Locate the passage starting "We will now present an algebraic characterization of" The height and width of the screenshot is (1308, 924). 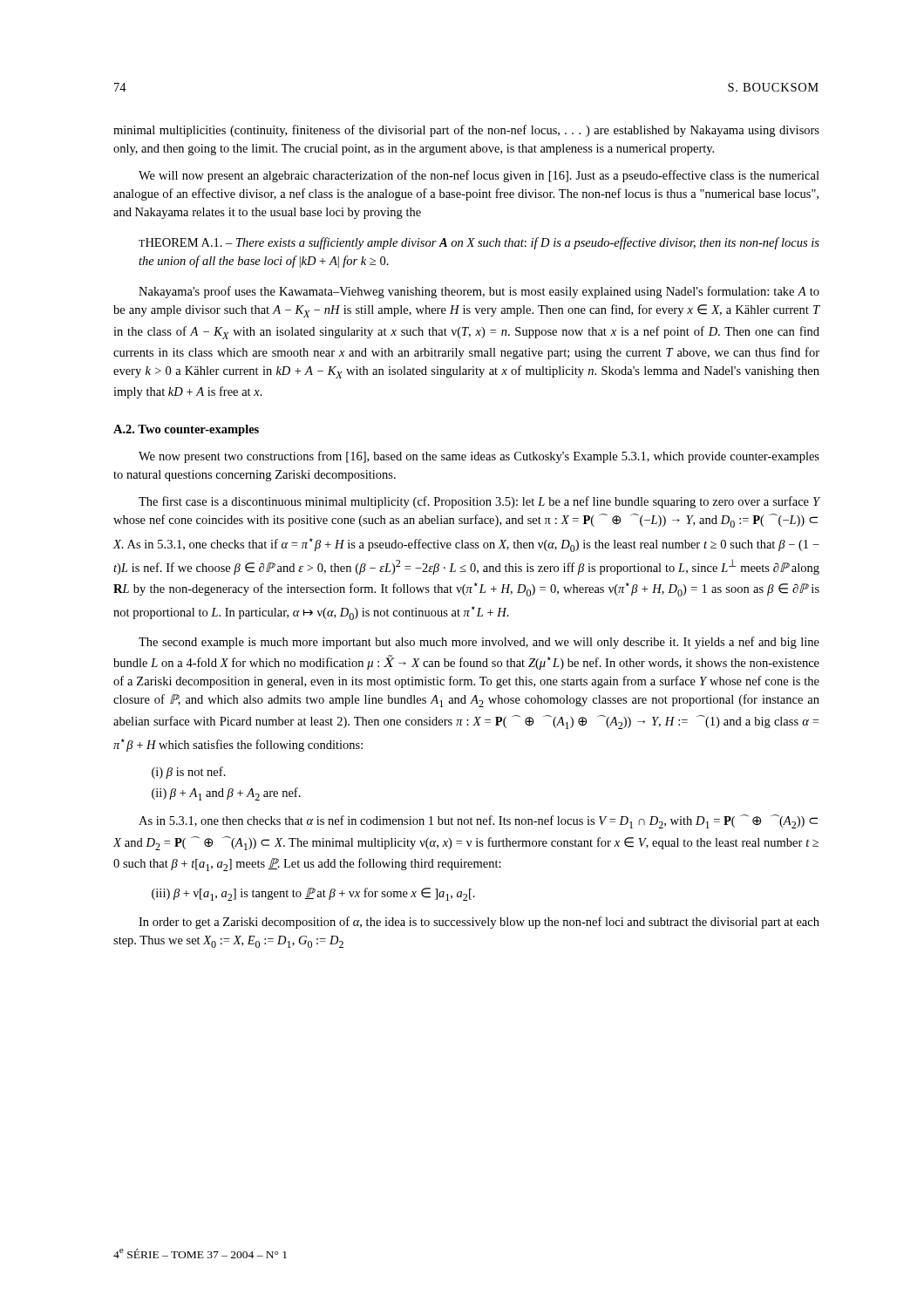click(x=466, y=194)
